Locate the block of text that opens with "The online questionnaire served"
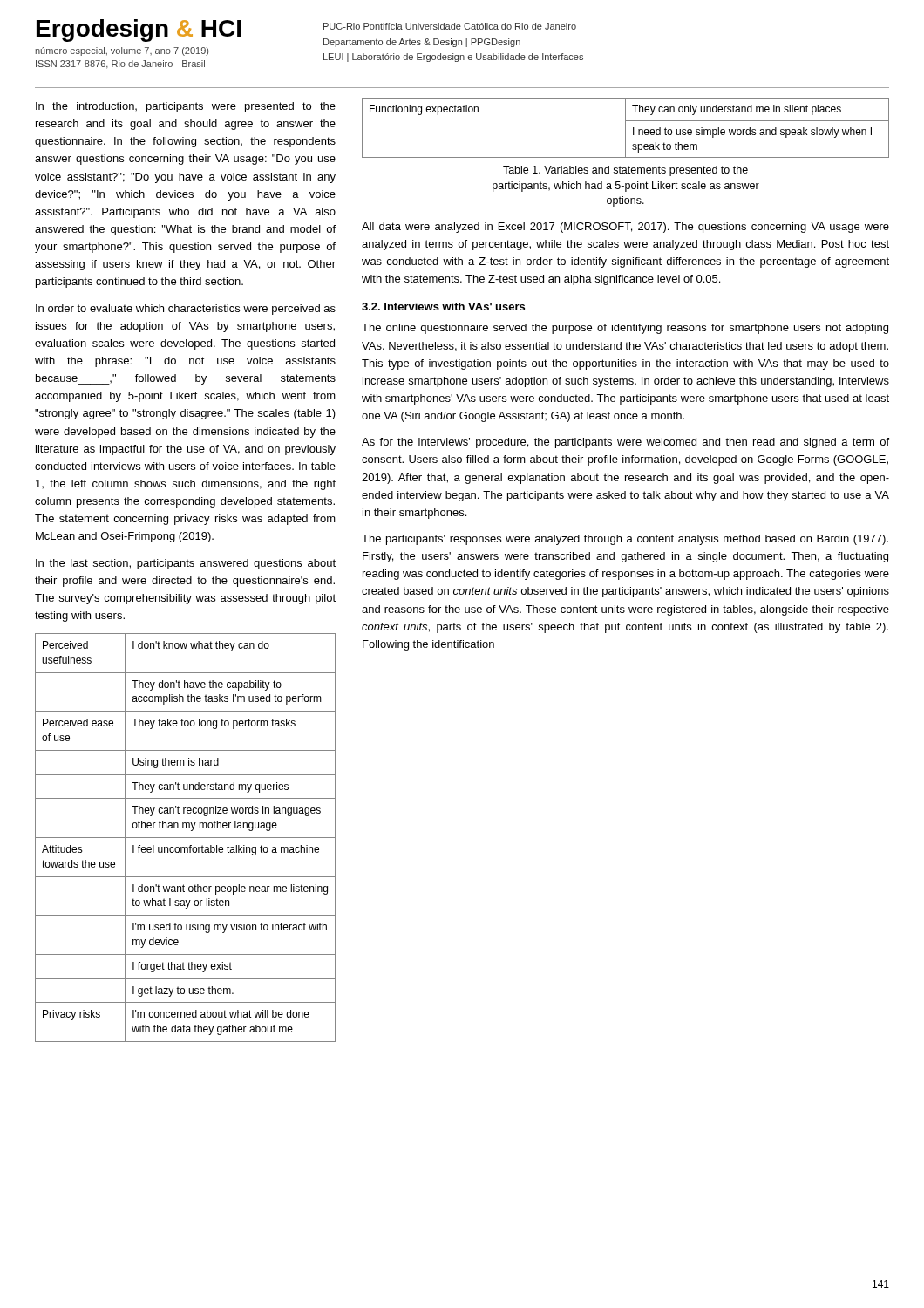Image resolution: width=924 pixels, height=1308 pixels. tap(625, 372)
